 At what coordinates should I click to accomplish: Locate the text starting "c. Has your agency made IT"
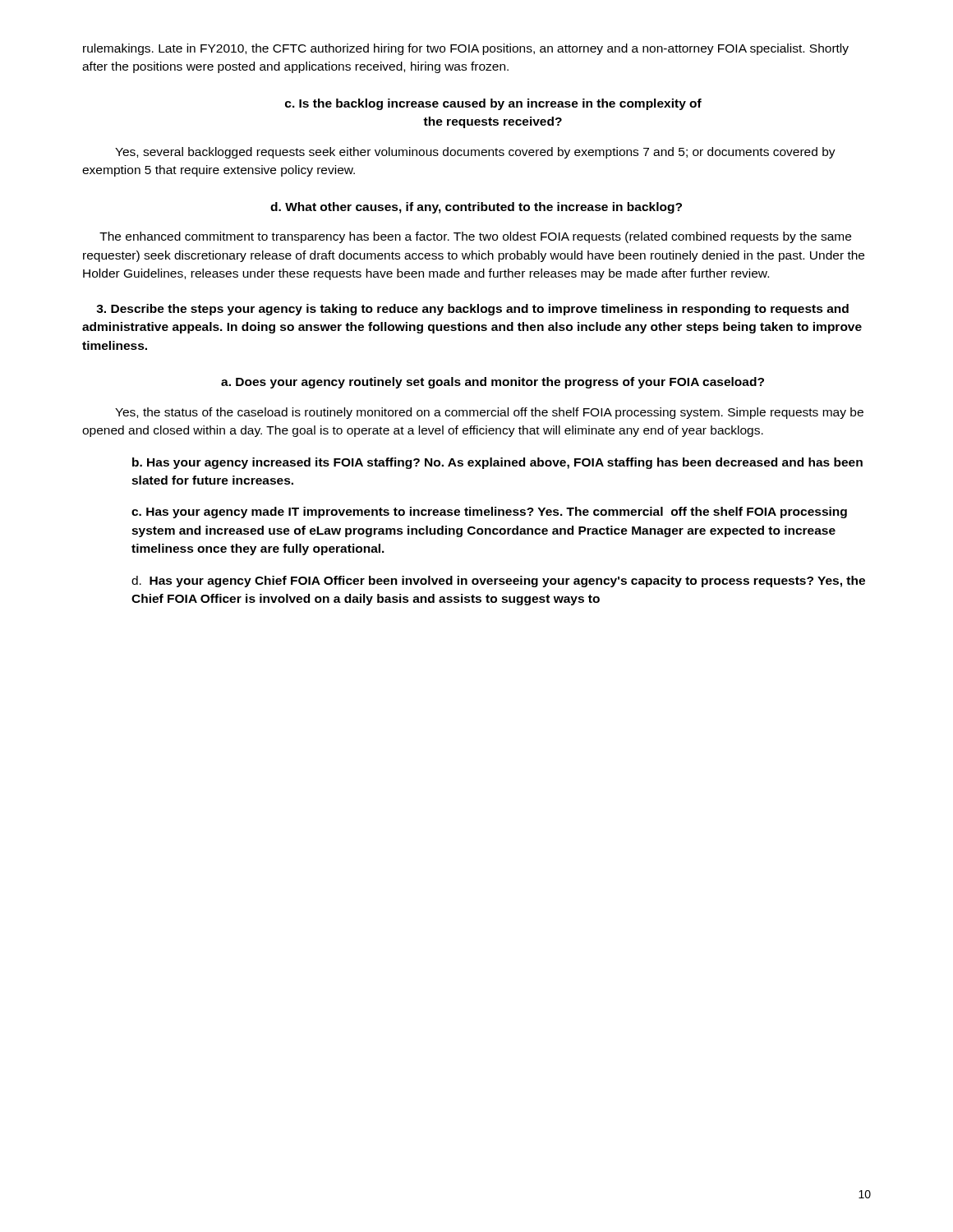(490, 530)
